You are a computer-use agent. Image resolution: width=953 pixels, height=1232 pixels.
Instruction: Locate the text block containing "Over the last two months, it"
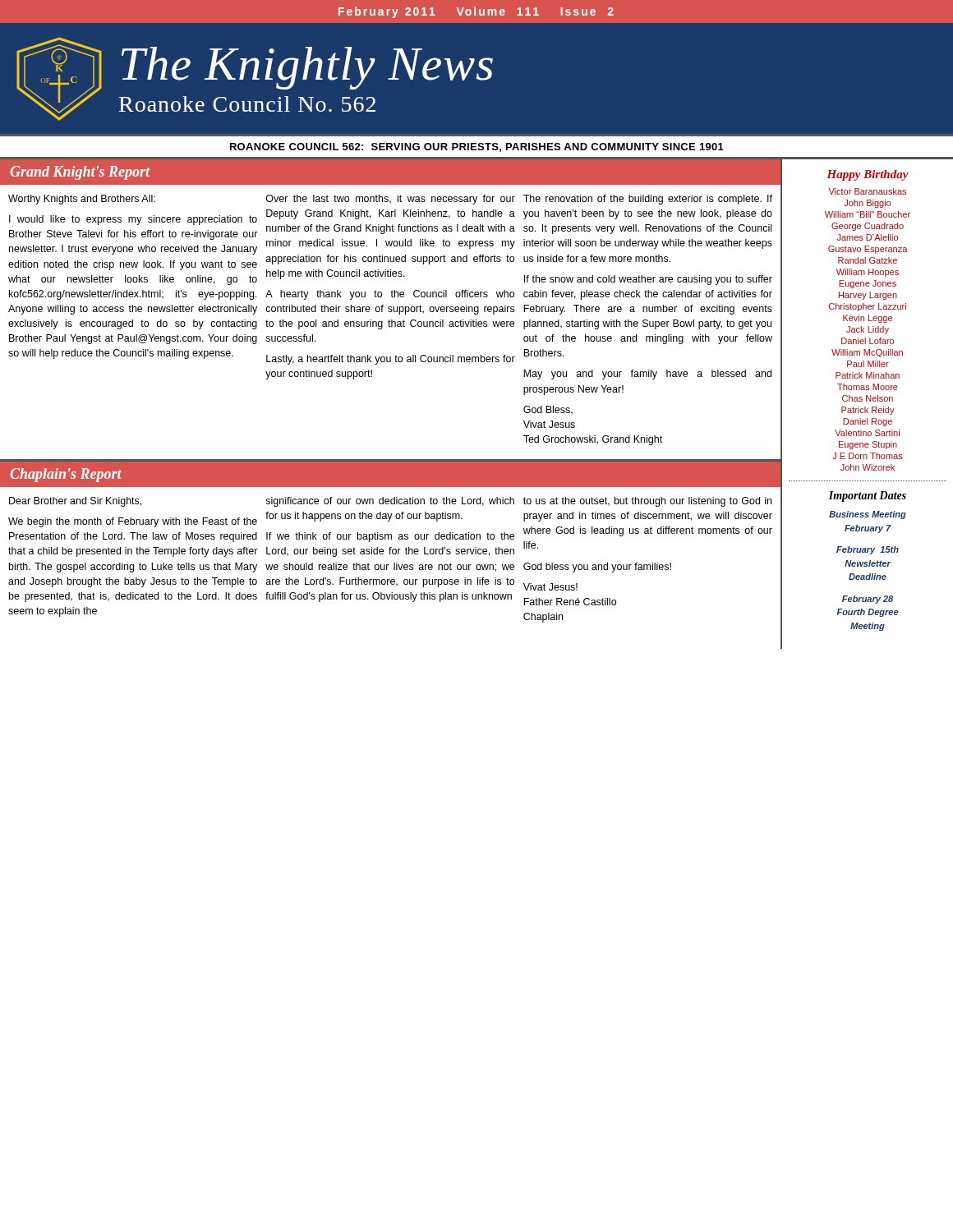click(390, 286)
